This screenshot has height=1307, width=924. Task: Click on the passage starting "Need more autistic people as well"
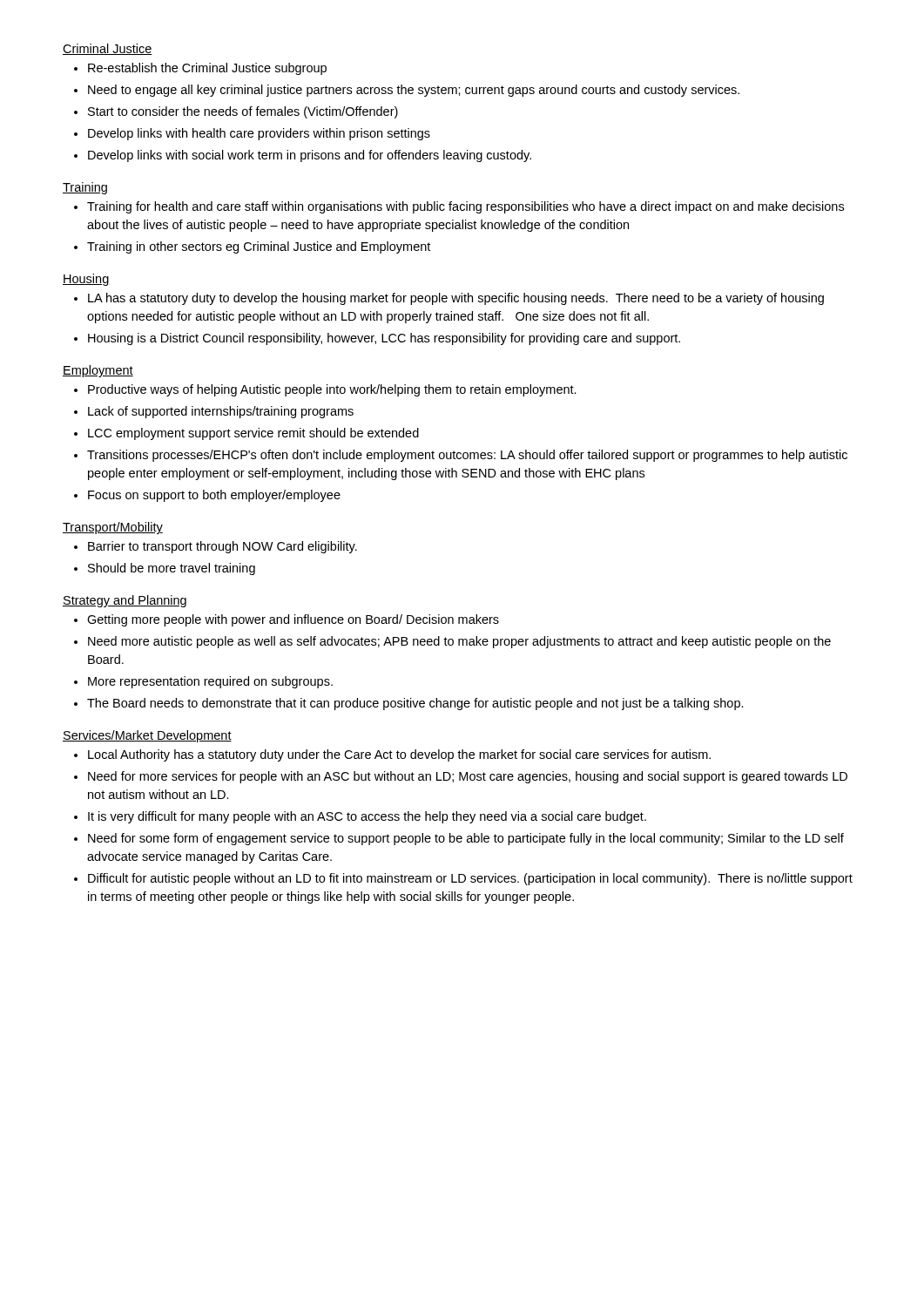pyautogui.click(x=462, y=651)
